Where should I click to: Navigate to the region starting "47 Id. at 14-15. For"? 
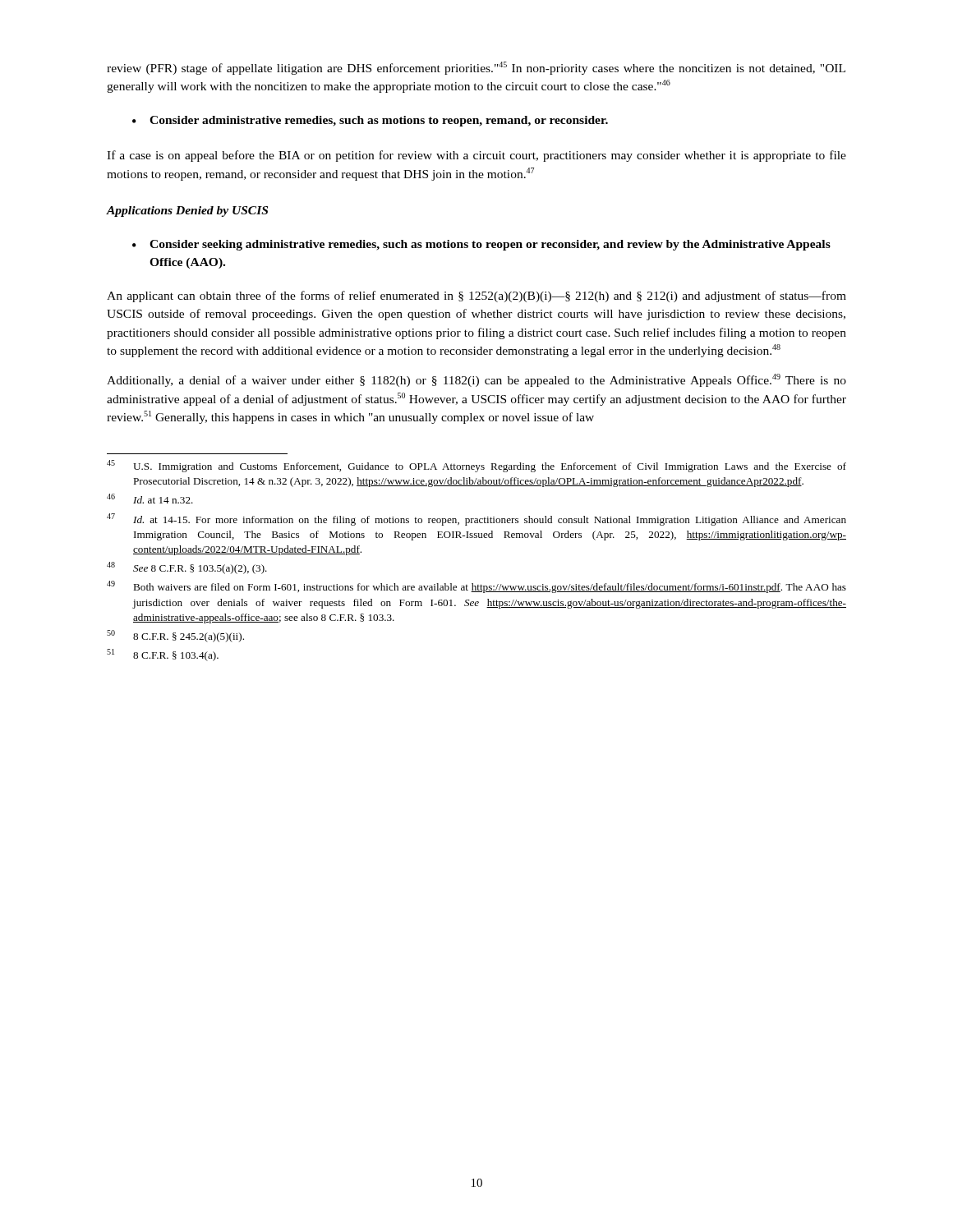476,535
